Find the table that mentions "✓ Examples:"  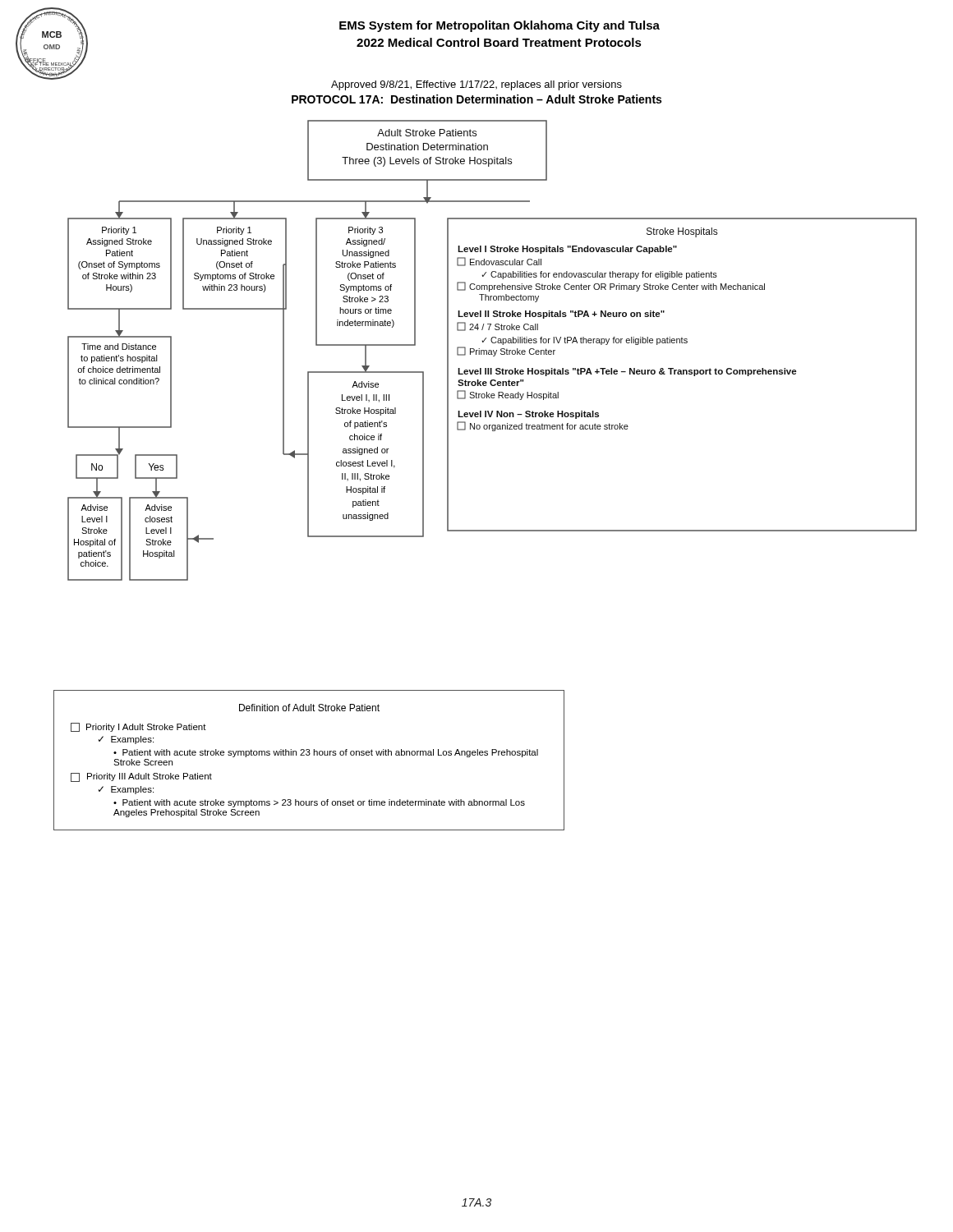tap(309, 760)
